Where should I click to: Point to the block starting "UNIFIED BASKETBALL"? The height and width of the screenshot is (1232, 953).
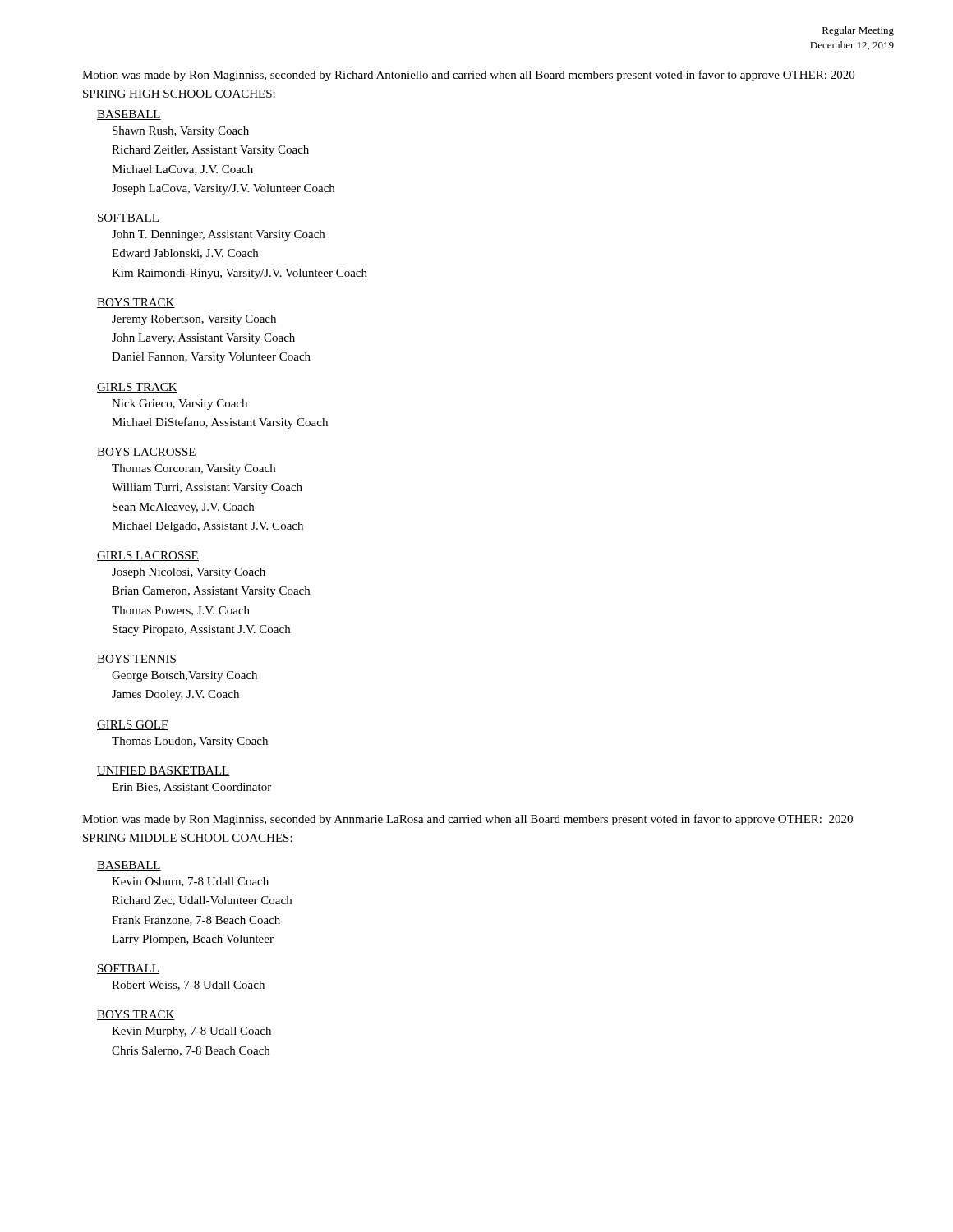coord(163,770)
